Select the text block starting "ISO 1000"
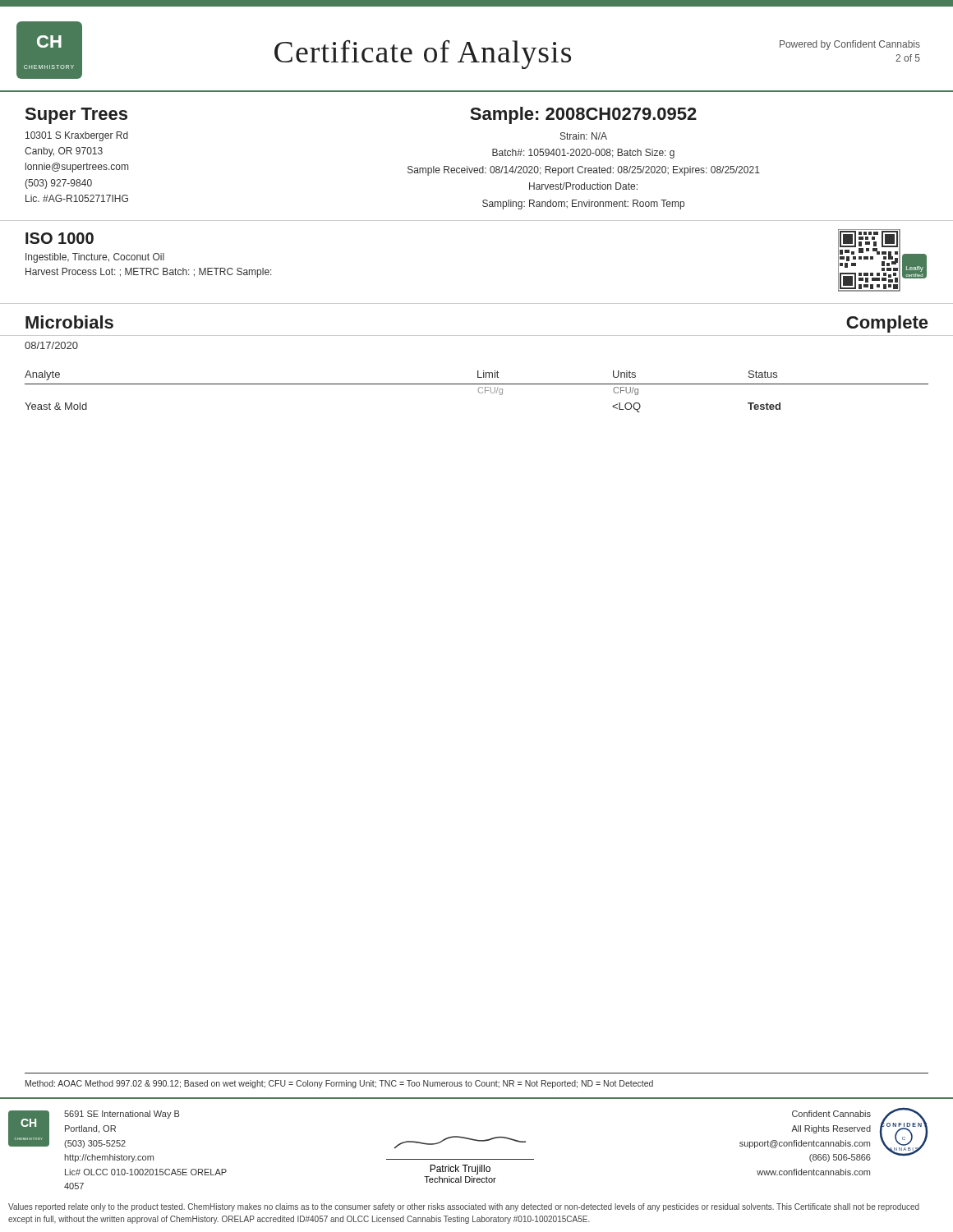953x1232 pixels. pos(59,238)
